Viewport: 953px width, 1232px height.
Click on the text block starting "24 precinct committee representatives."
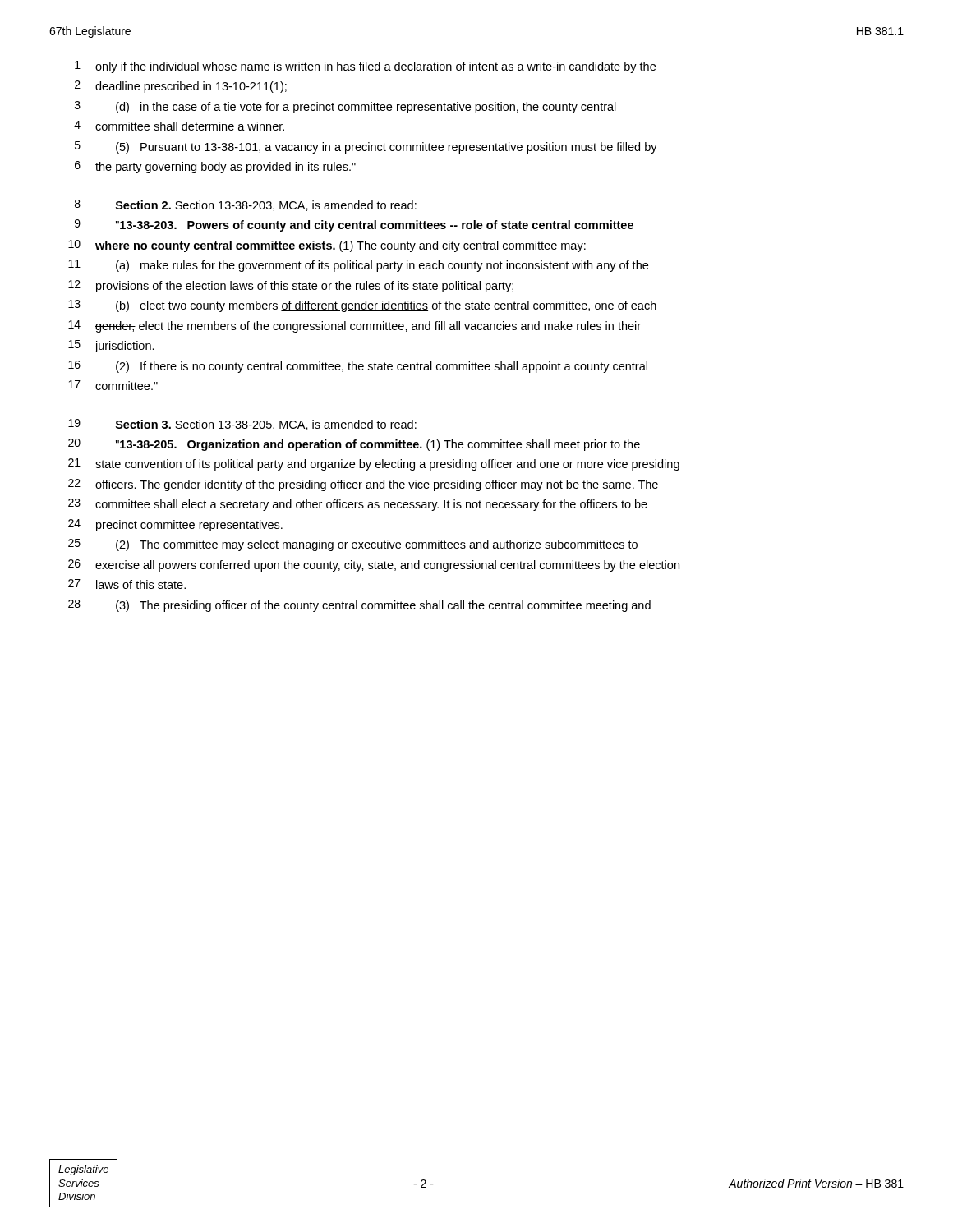pos(175,525)
